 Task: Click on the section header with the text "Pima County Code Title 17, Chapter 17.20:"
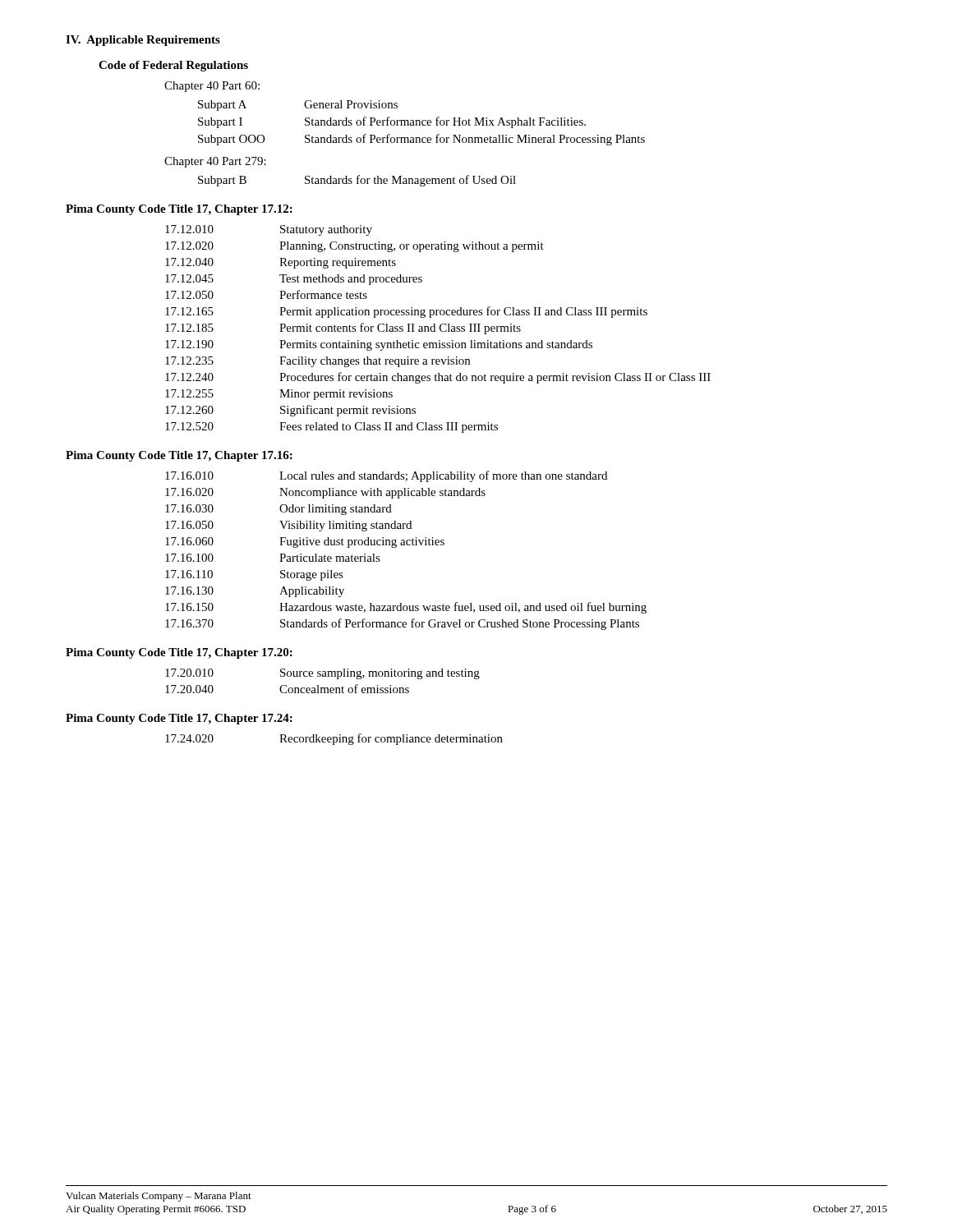click(x=179, y=652)
